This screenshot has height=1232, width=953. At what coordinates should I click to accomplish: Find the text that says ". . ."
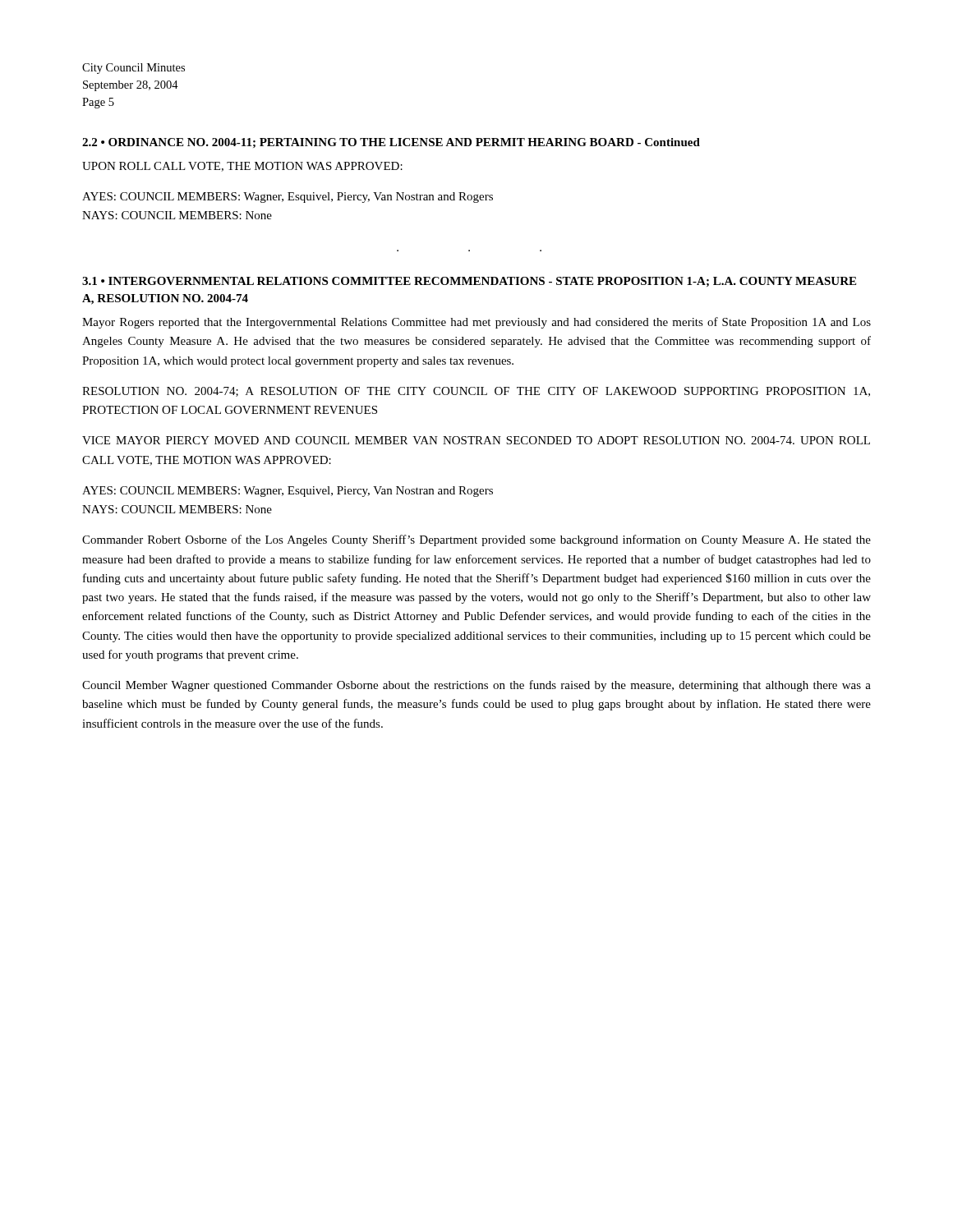[476, 247]
